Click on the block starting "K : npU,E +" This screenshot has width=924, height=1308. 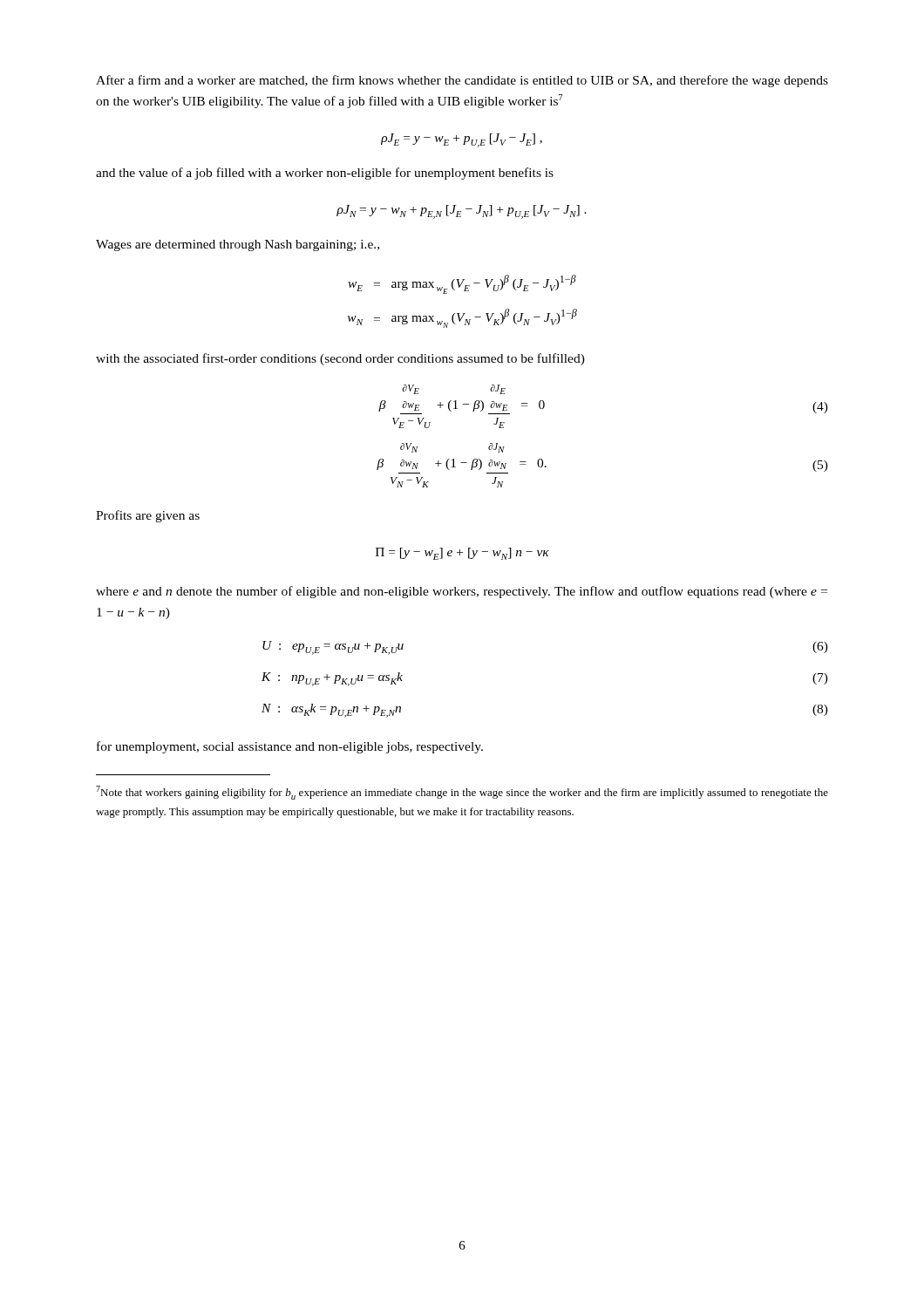point(326,679)
